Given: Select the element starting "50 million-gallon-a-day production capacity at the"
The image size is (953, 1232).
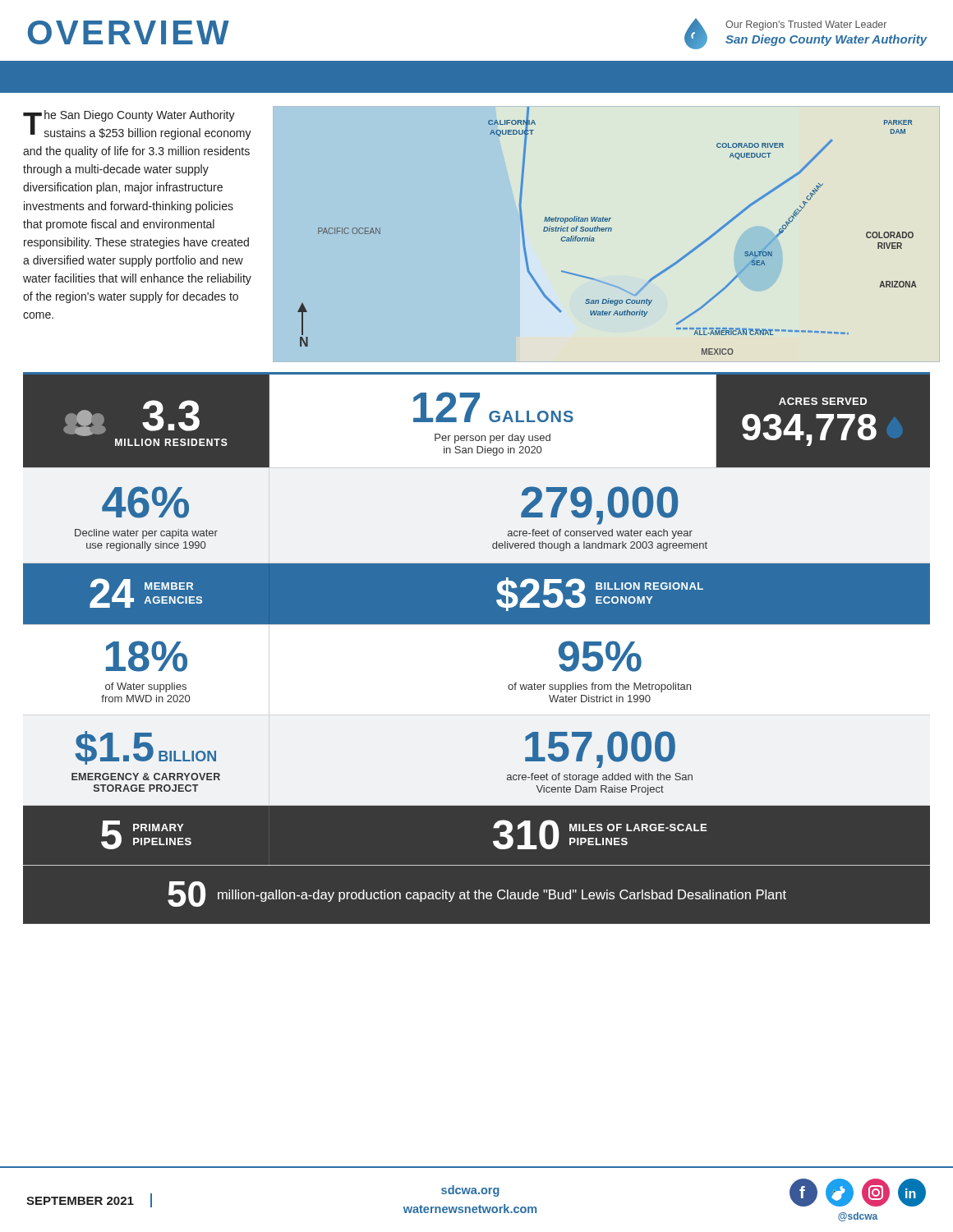Looking at the screenshot, I should click(x=476, y=894).
